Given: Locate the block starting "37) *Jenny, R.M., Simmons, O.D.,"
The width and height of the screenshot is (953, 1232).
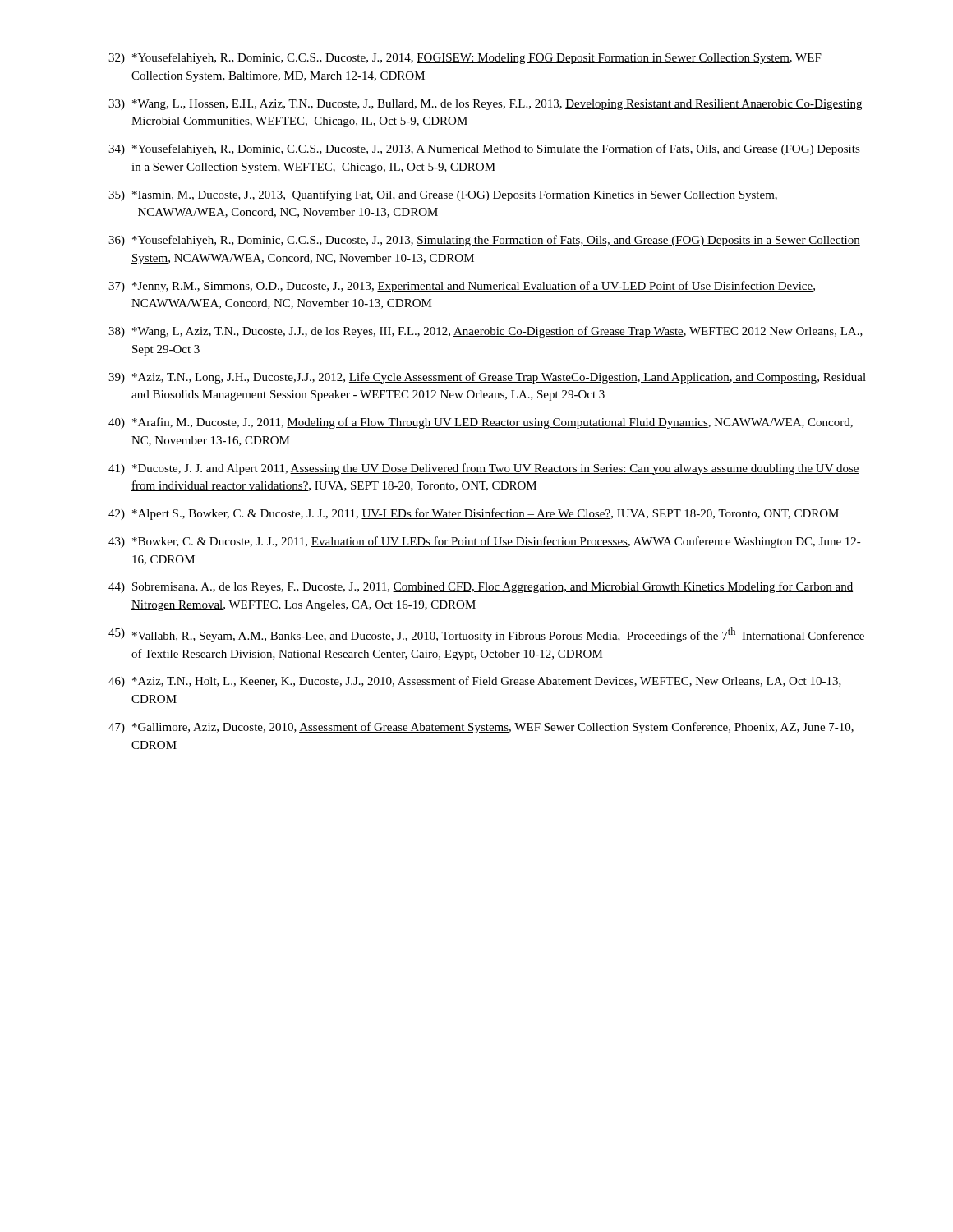Looking at the screenshot, I should point(476,295).
